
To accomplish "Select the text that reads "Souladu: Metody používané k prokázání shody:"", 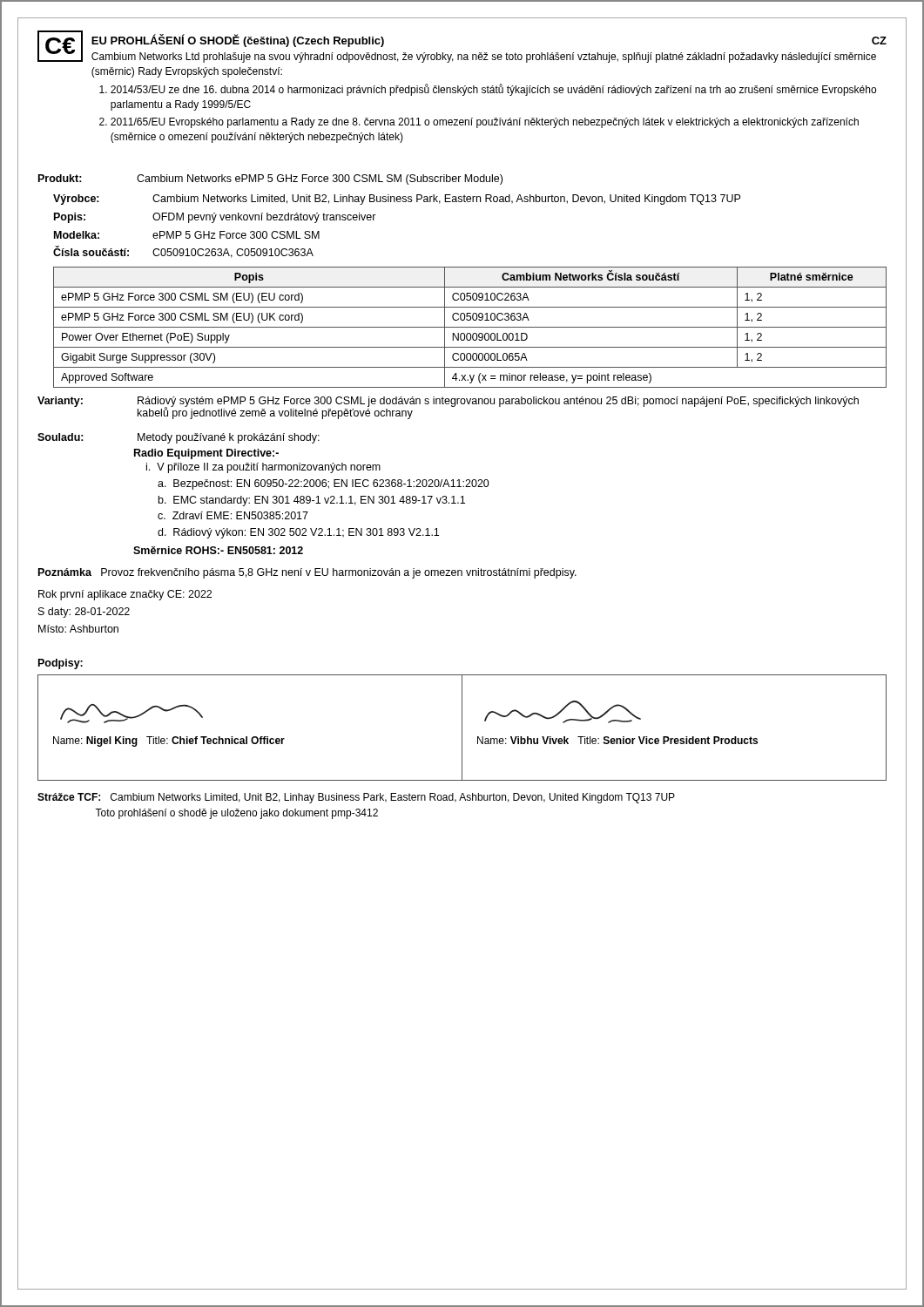I will click(x=179, y=438).
